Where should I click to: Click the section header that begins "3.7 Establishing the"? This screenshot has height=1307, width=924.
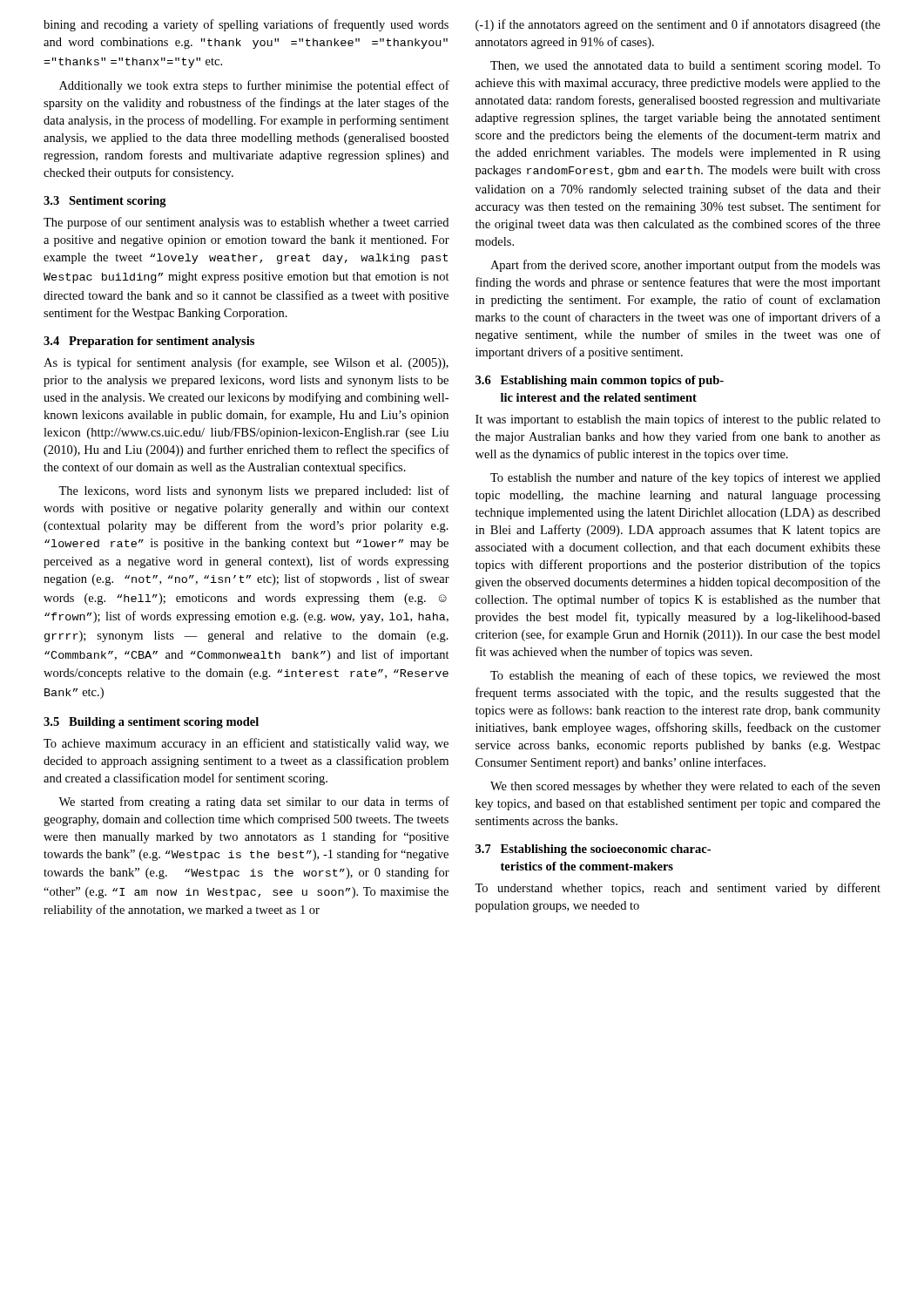(x=678, y=857)
